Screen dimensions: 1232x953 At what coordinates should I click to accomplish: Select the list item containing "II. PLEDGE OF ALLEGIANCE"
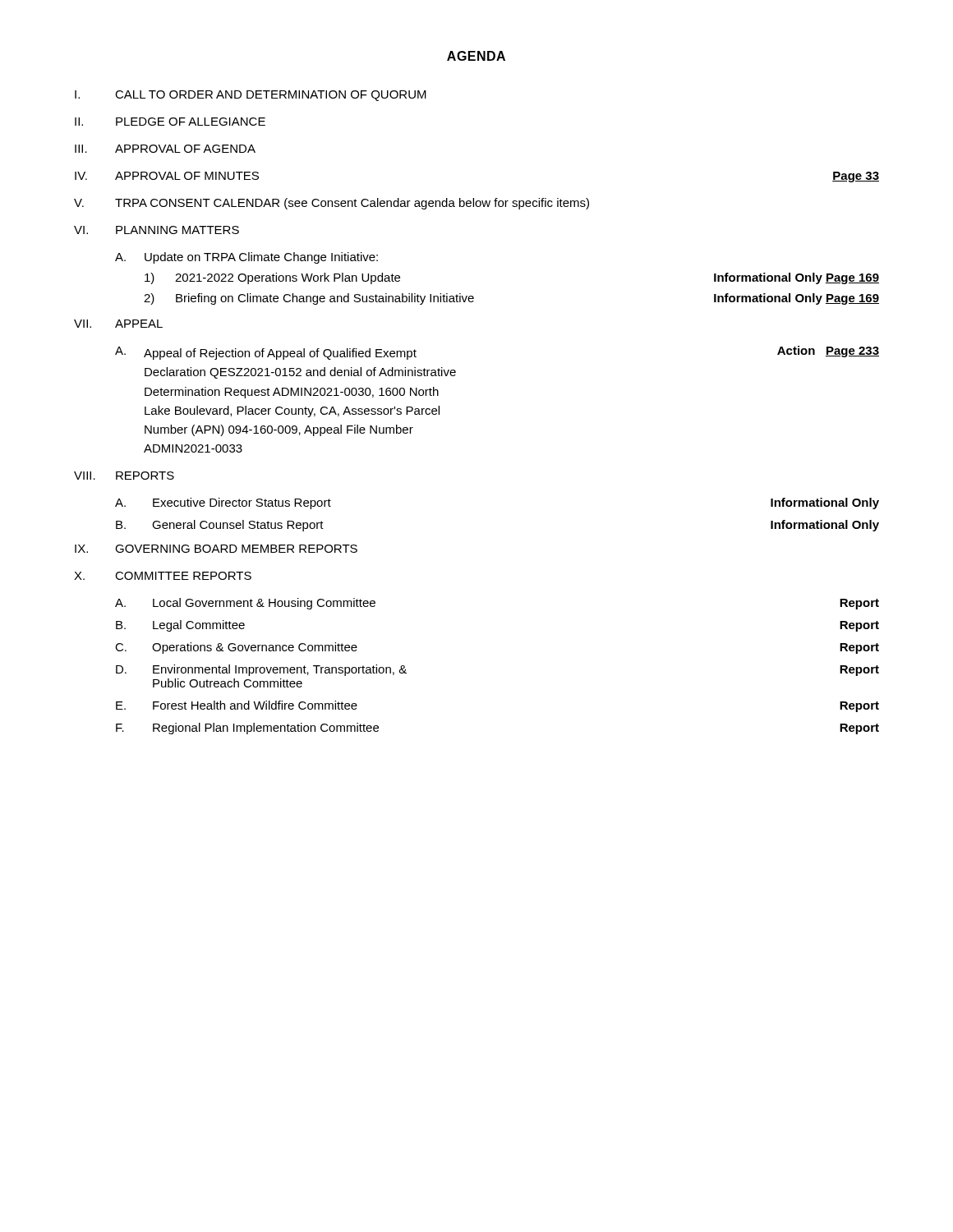click(170, 122)
